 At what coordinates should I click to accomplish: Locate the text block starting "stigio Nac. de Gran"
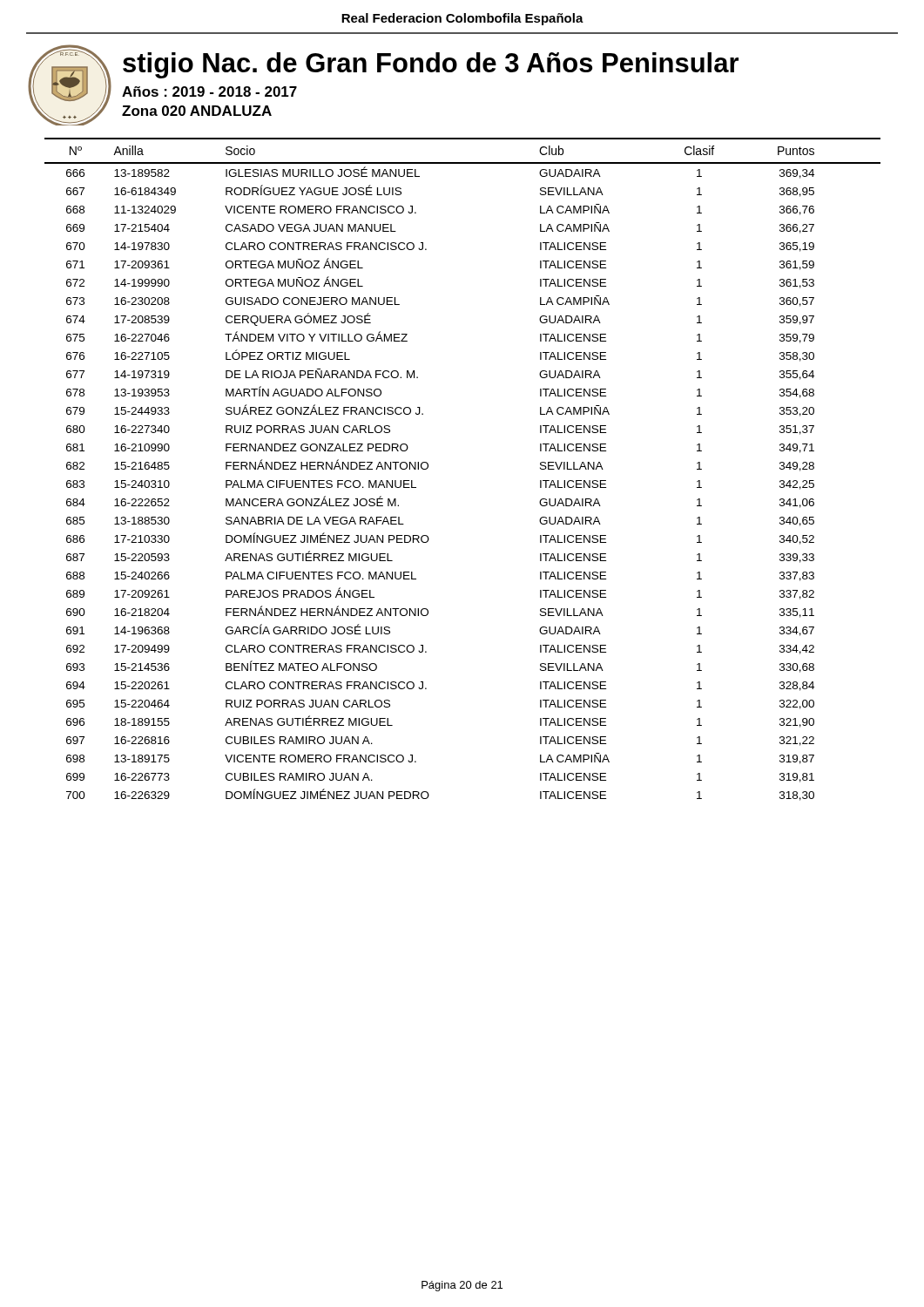point(430,63)
